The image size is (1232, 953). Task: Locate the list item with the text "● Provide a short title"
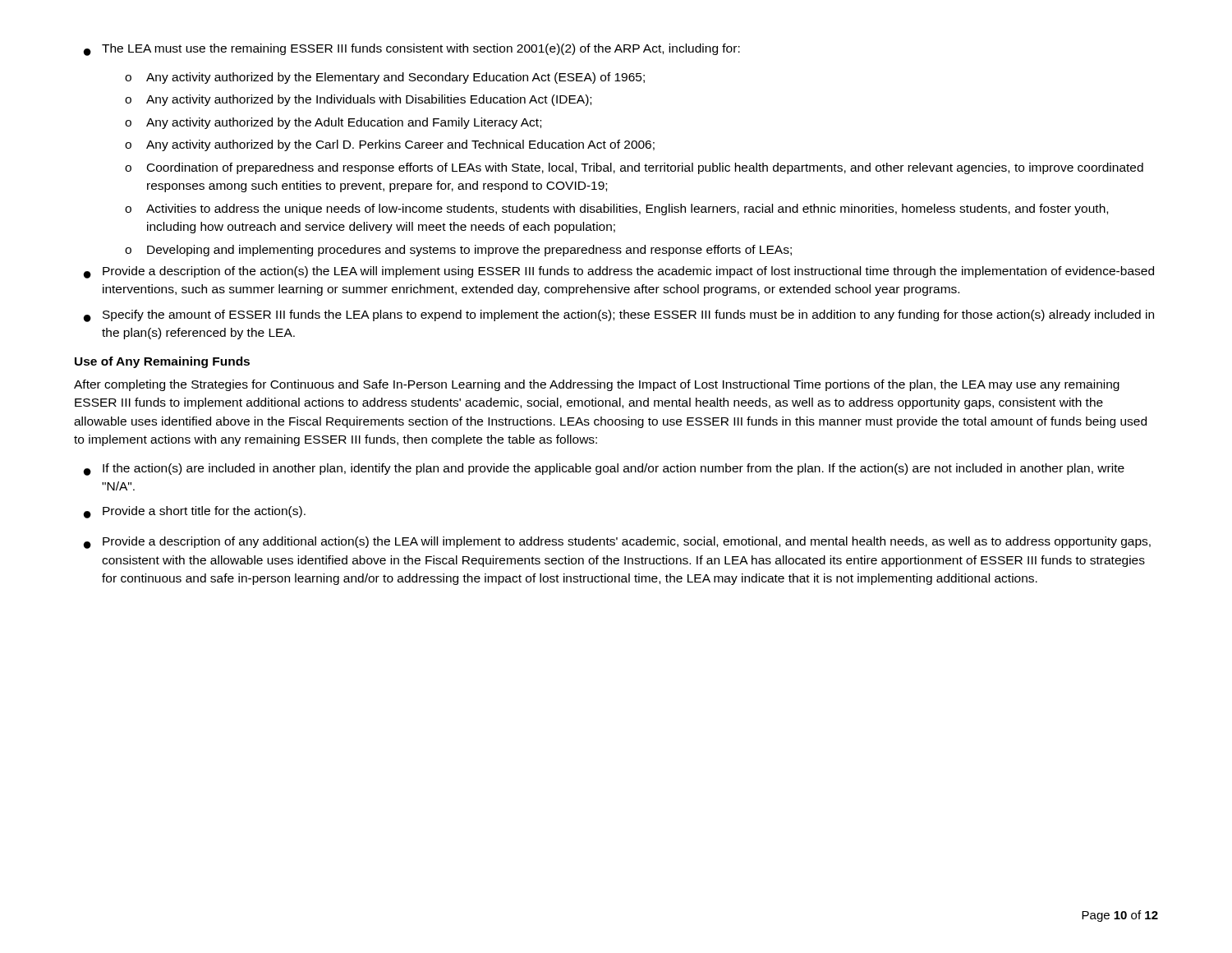[195, 512]
